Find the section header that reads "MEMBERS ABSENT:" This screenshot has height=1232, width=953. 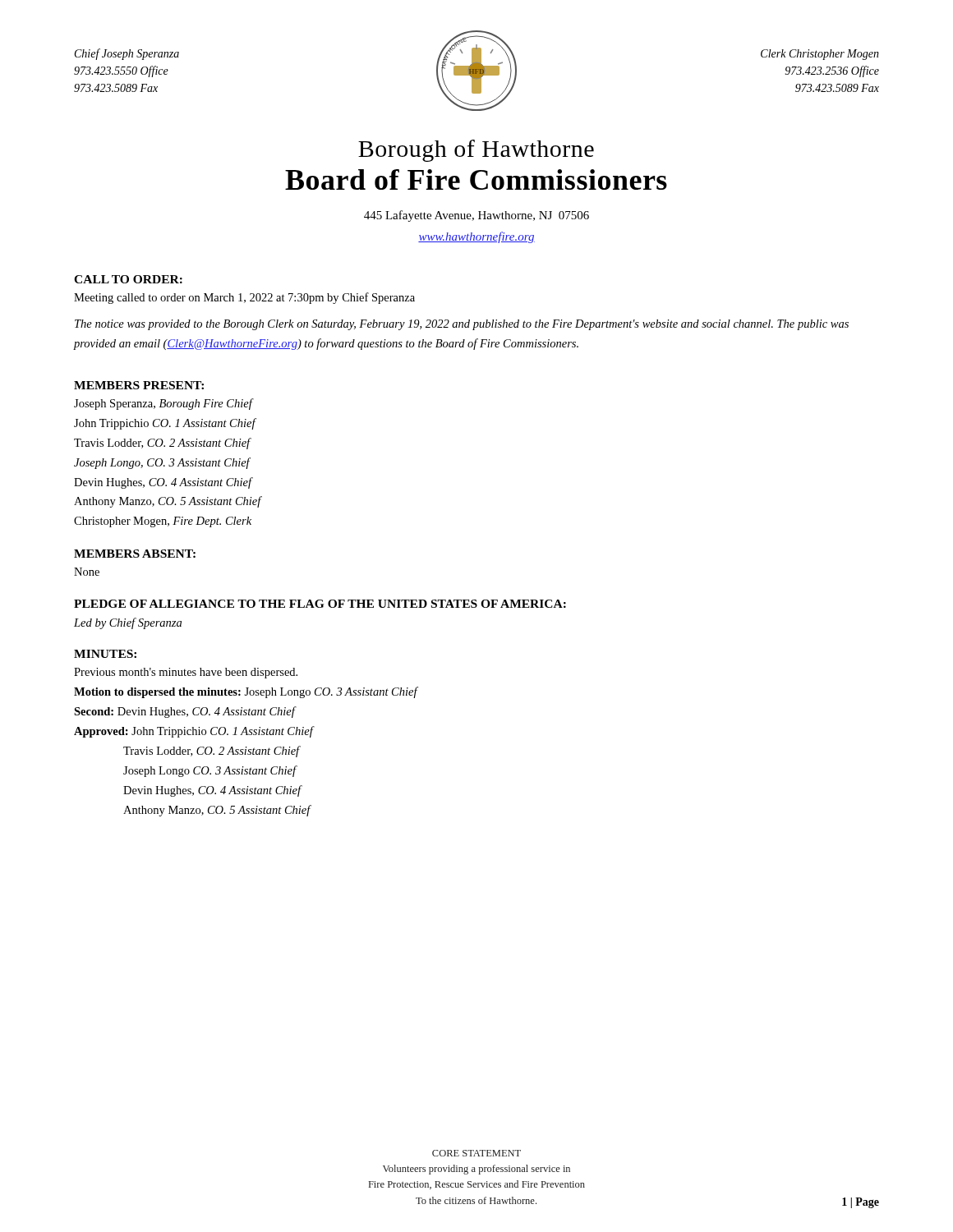(135, 553)
